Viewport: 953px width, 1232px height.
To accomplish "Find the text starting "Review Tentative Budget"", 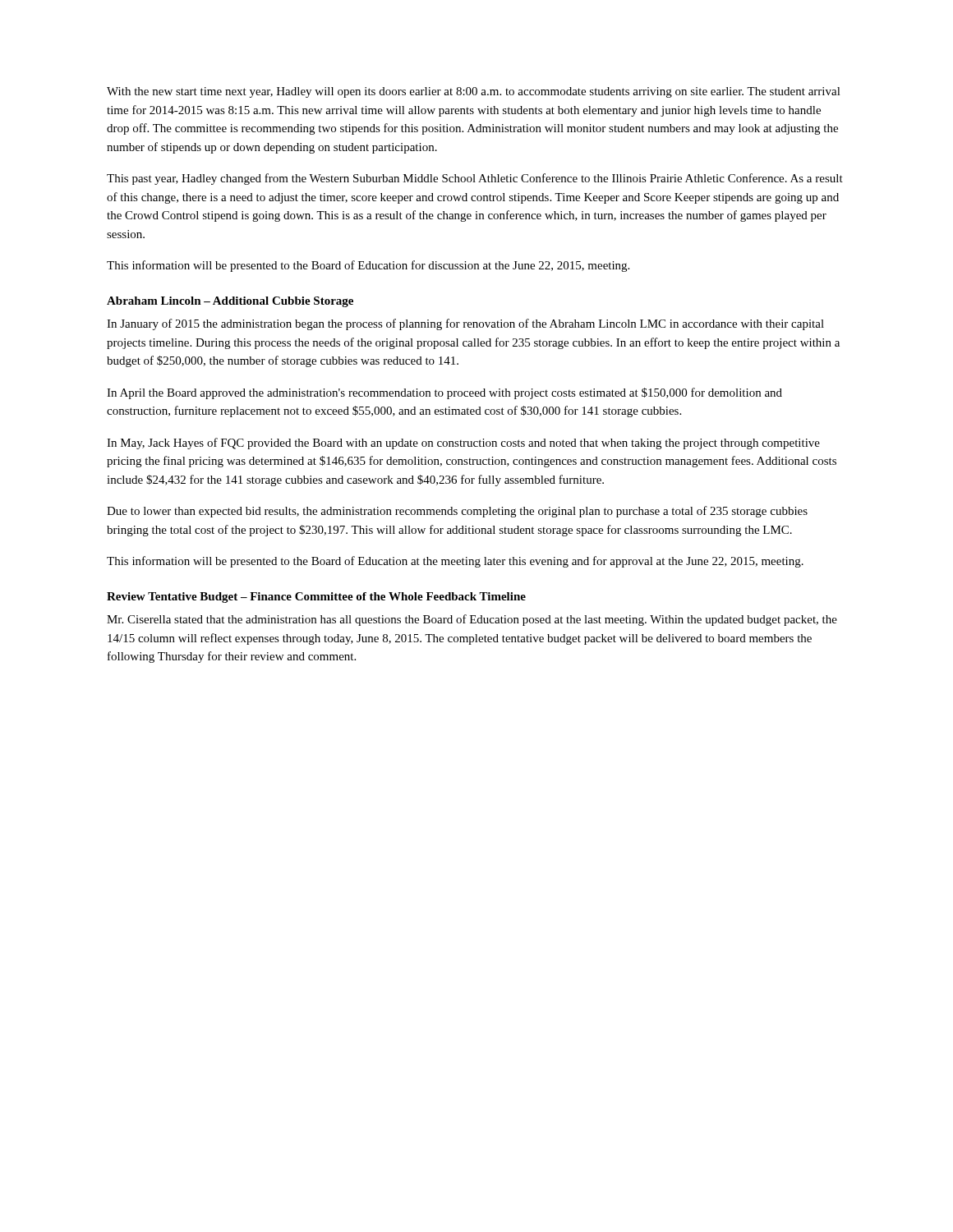I will tap(316, 596).
